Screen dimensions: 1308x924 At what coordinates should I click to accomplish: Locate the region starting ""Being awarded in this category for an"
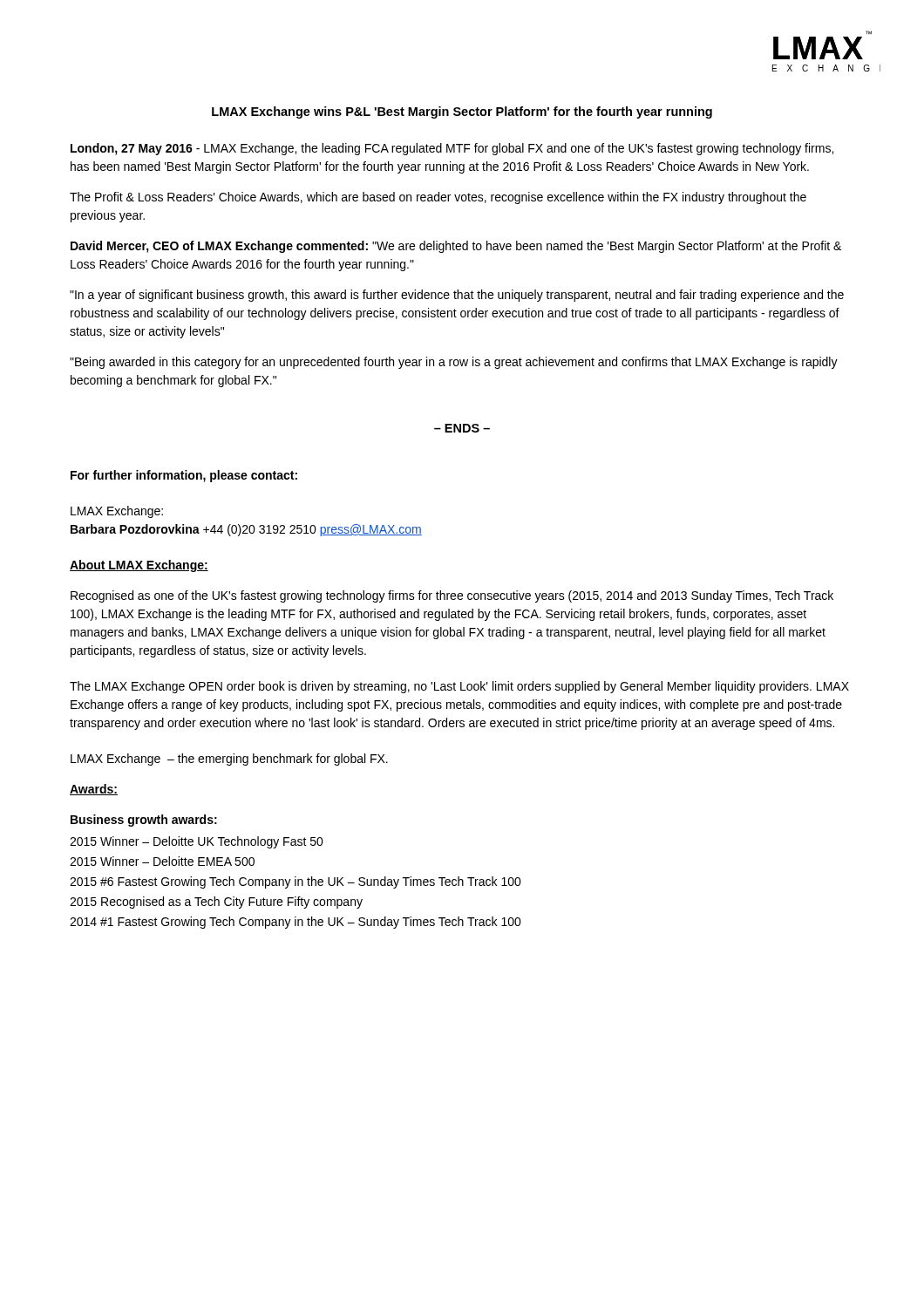(462, 371)
